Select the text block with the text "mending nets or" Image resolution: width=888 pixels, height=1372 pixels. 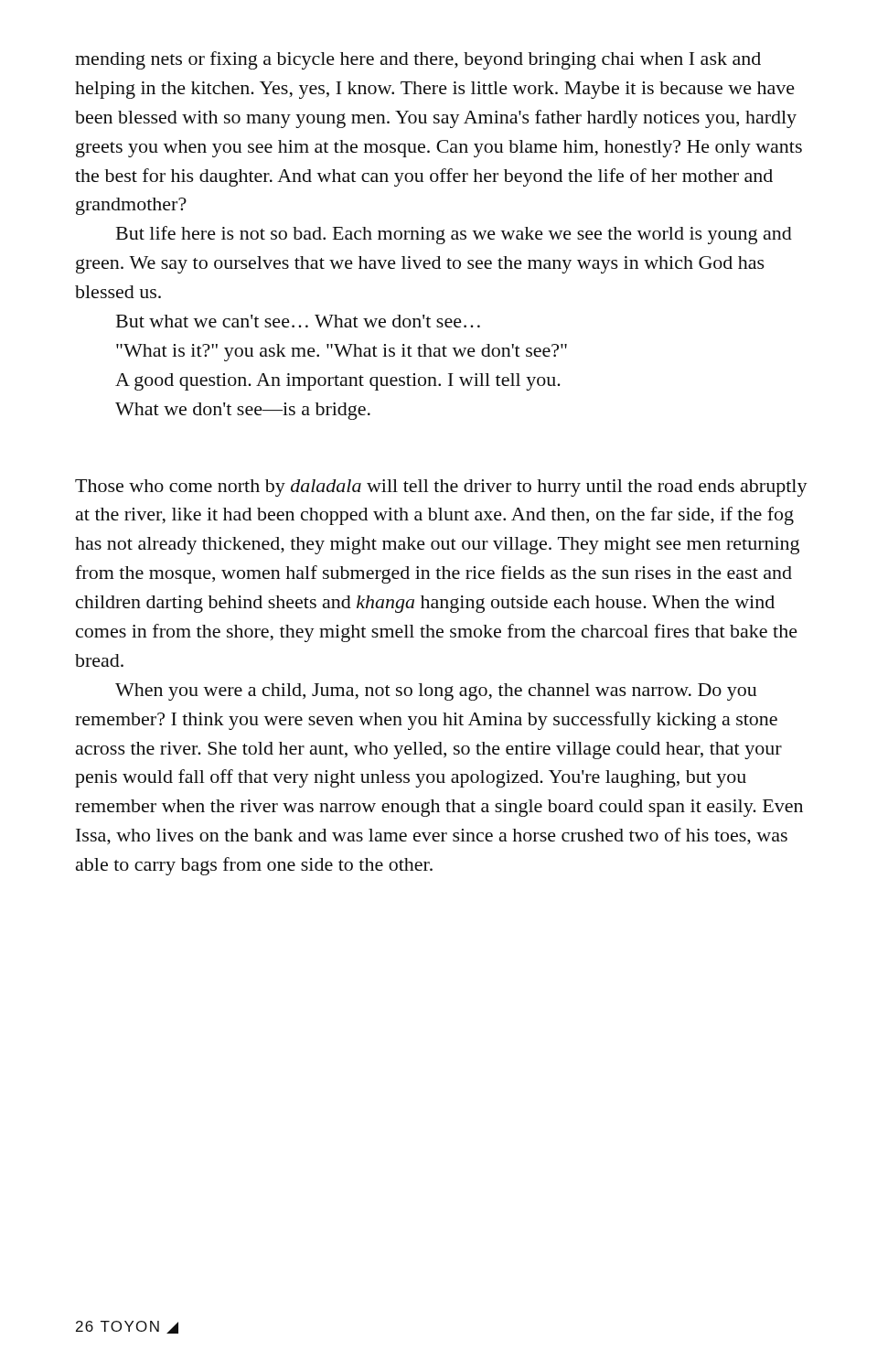click(444, 234)
